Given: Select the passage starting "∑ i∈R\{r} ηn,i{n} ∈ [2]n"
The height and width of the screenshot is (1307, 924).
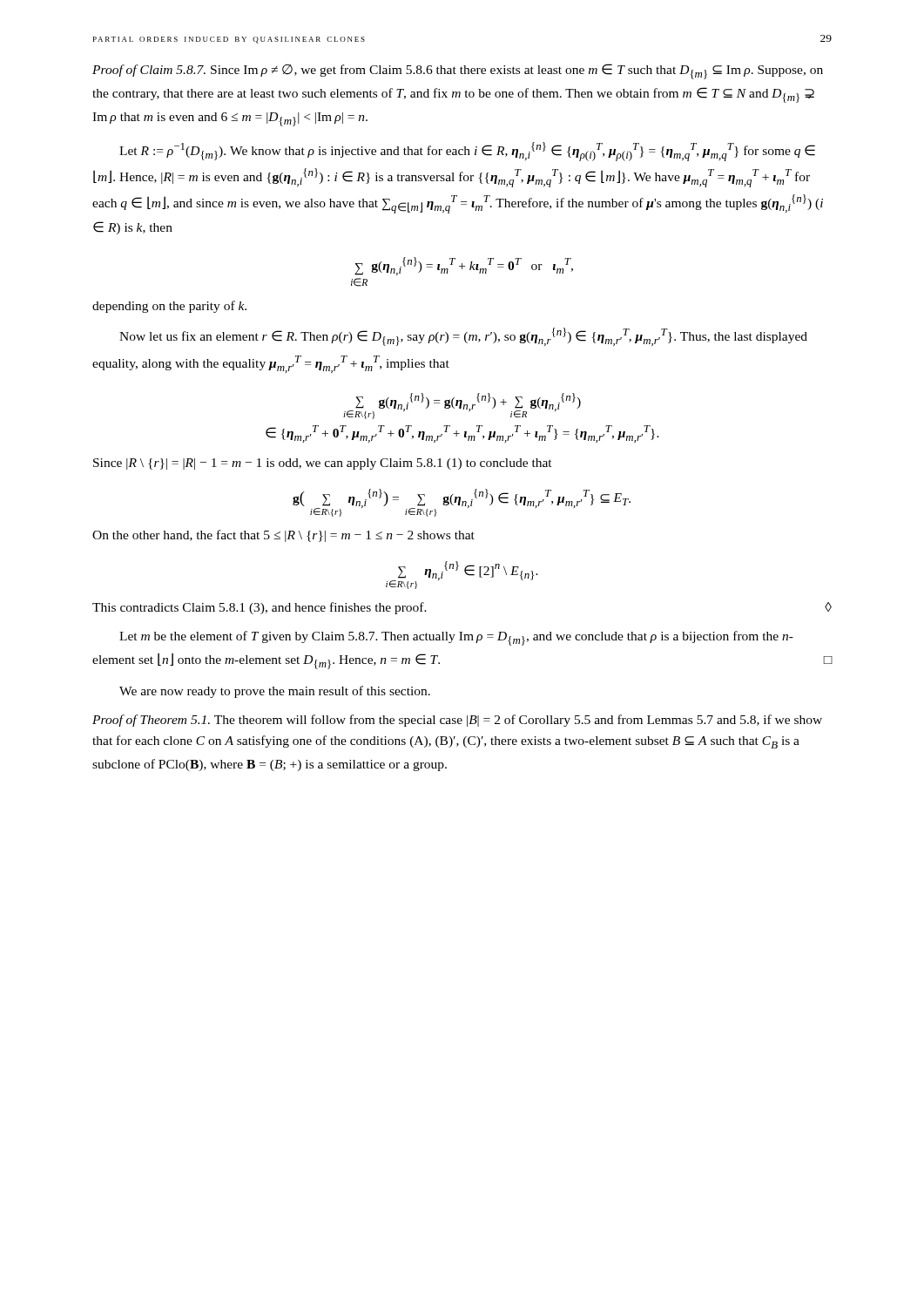Looking at the screenshot, I should (462, 571).
